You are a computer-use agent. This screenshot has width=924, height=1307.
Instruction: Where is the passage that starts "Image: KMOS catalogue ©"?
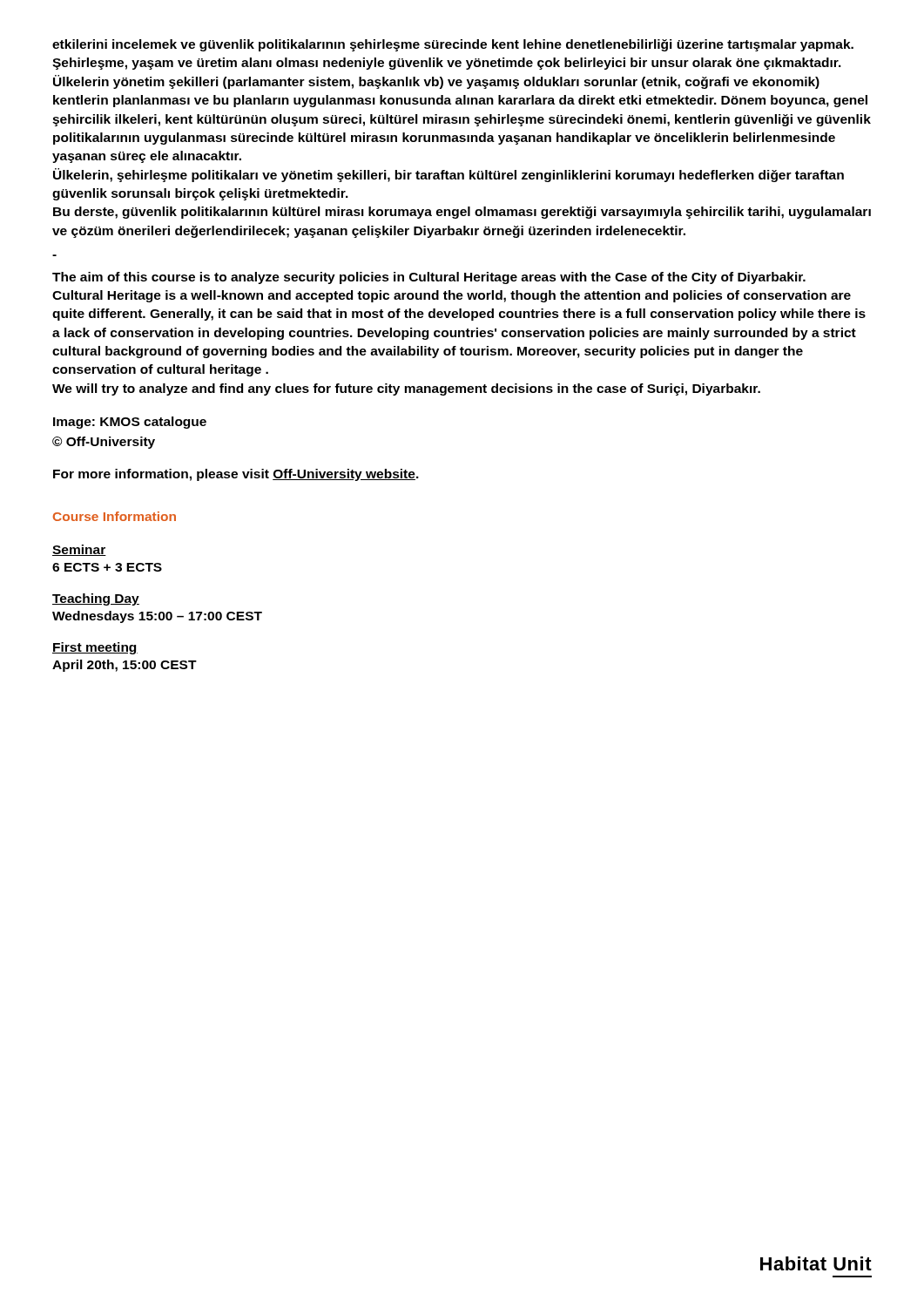point(130,432)
